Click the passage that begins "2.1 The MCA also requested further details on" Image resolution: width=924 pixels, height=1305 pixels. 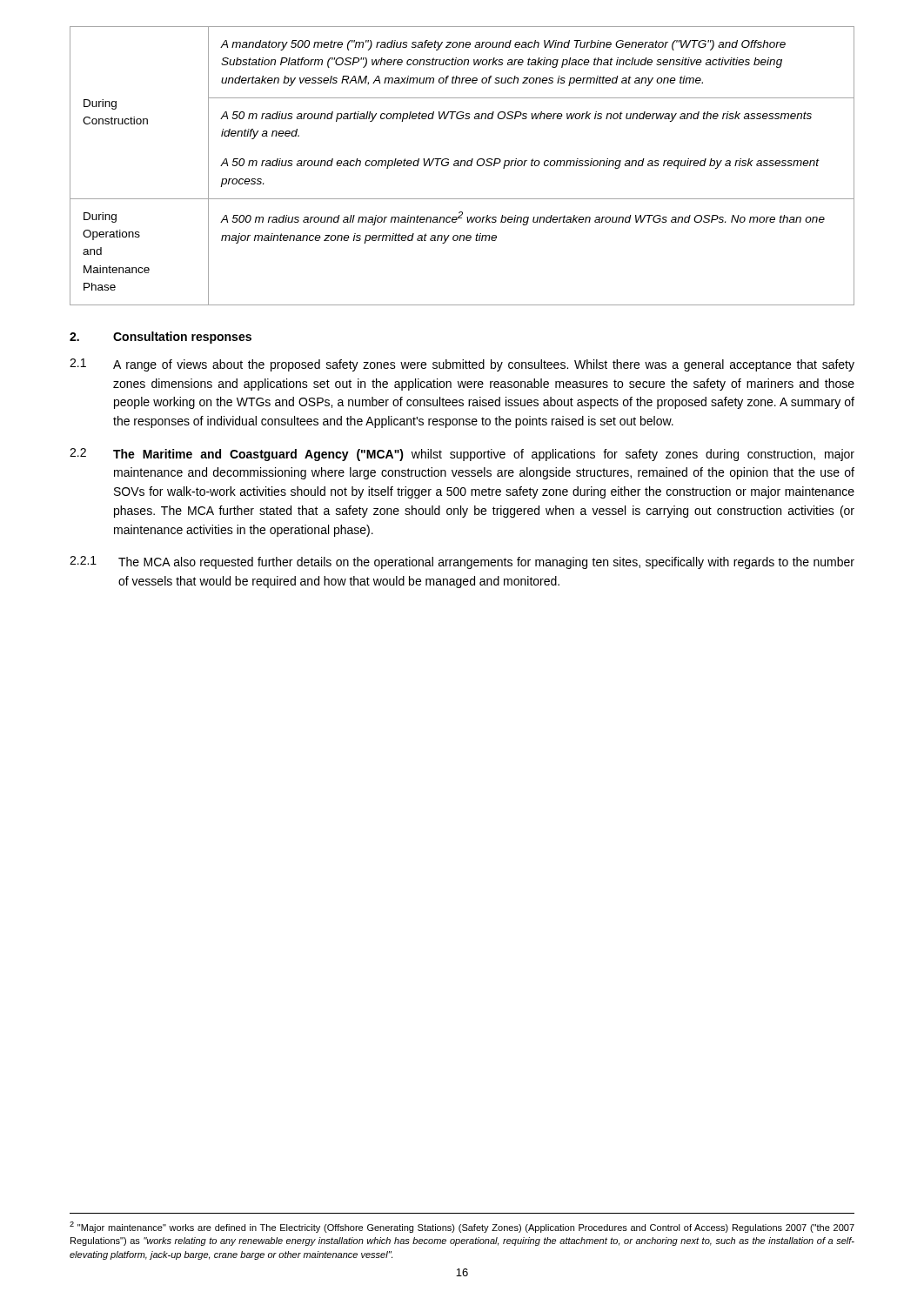click(462, 572)
